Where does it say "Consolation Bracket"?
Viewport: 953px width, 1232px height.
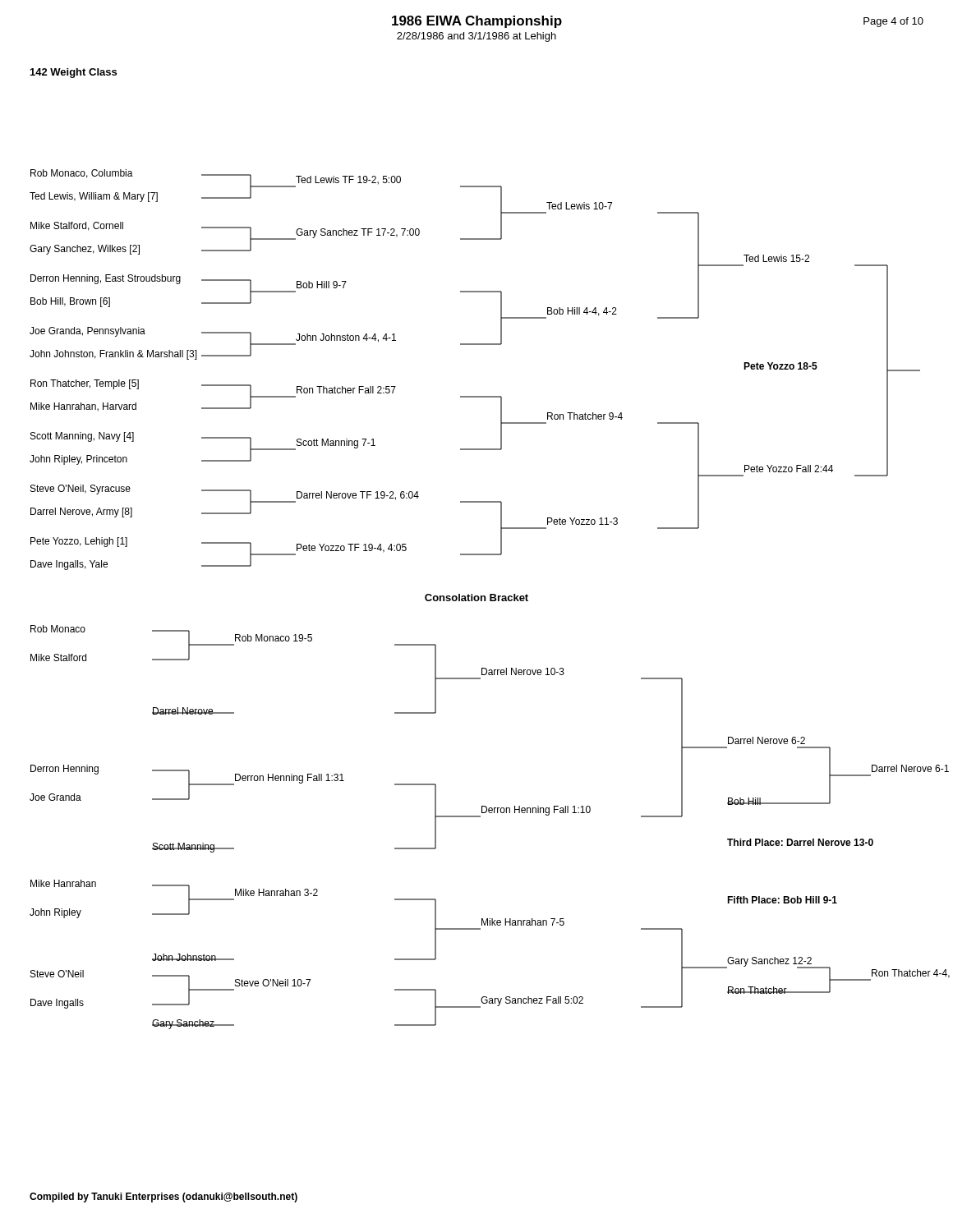476,598
